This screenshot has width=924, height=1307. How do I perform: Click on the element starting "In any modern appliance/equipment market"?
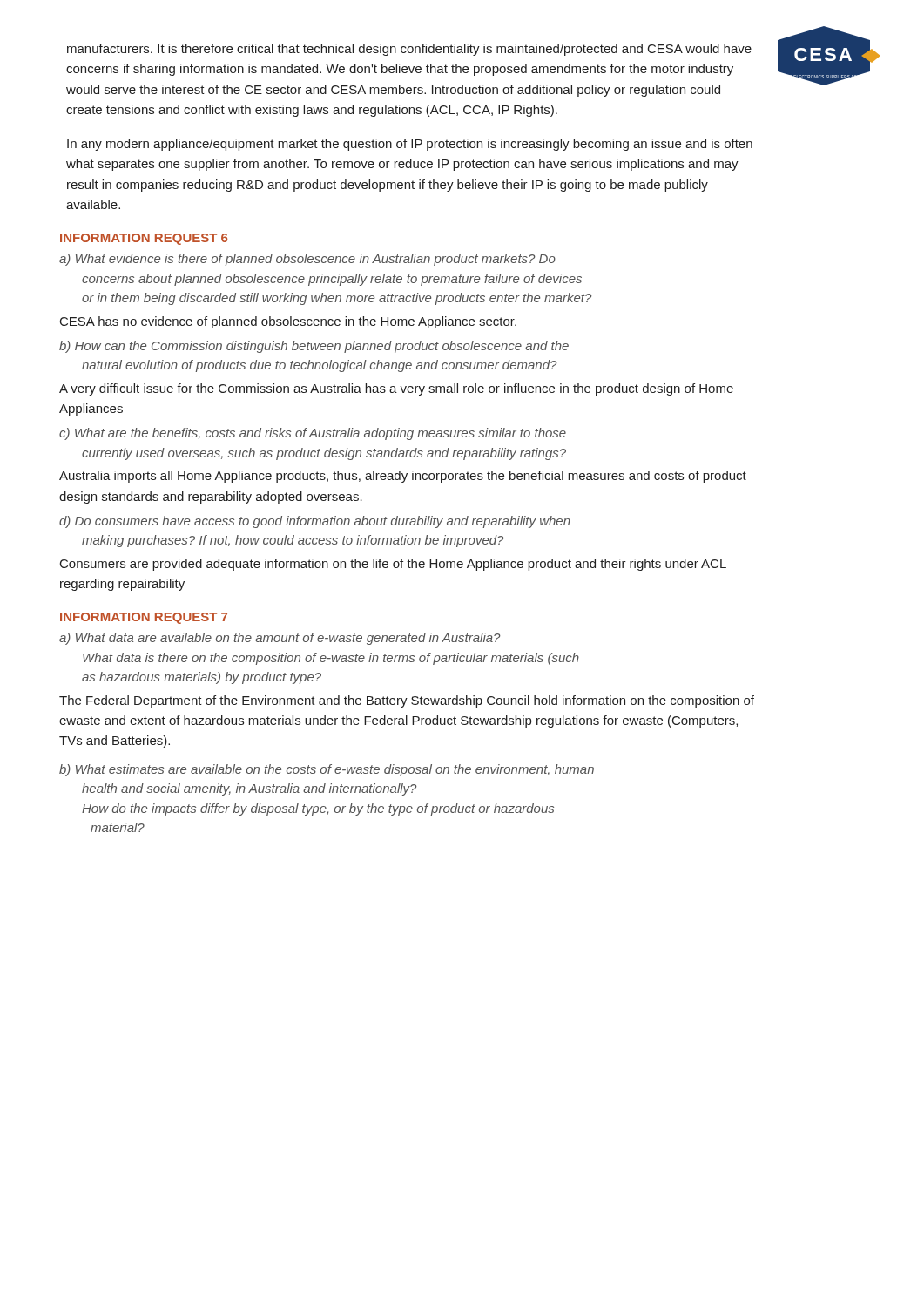[410, 174]
